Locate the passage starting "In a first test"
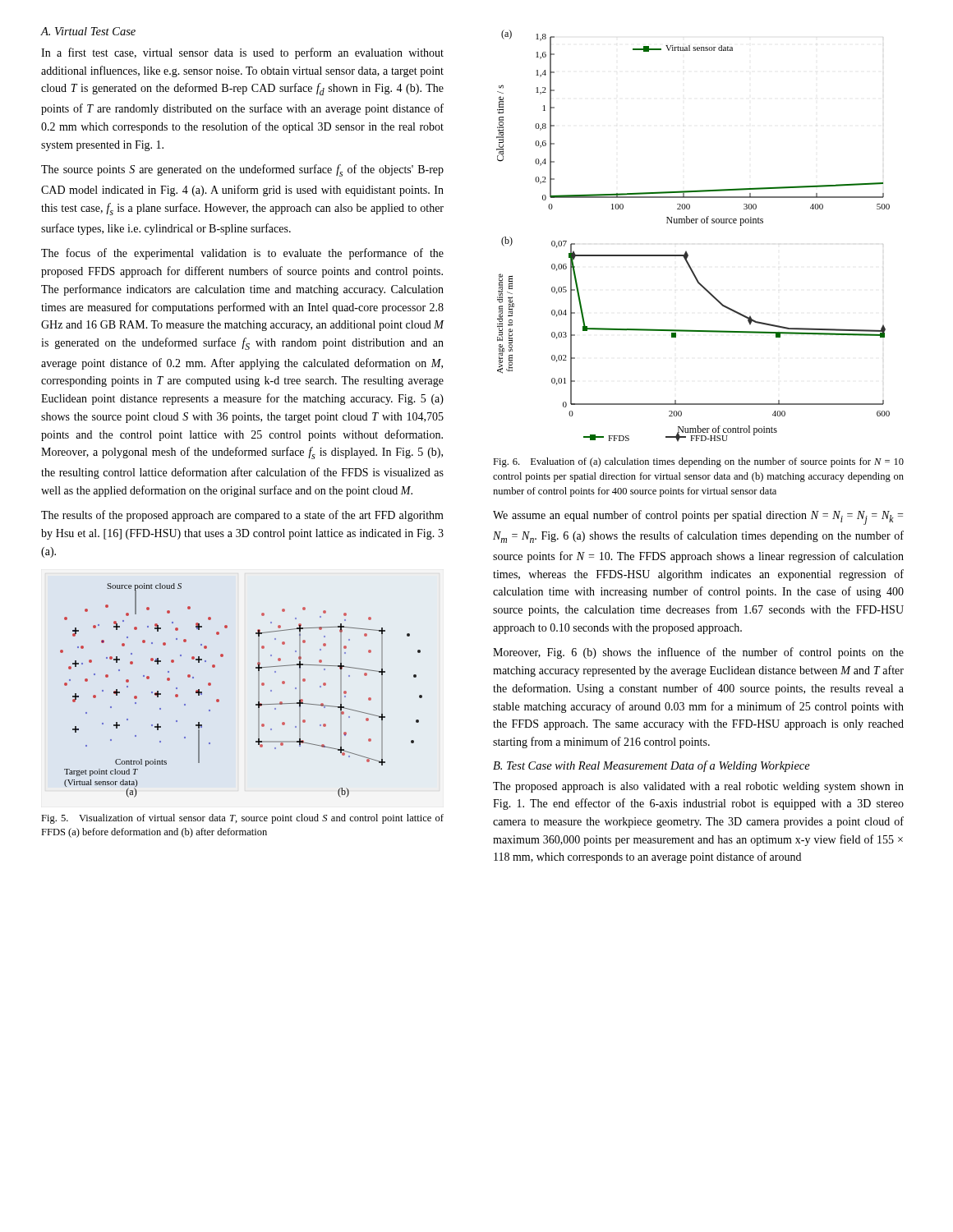Screen dimensions: 1232x953 pyautogui.click(x=242, y=99)
